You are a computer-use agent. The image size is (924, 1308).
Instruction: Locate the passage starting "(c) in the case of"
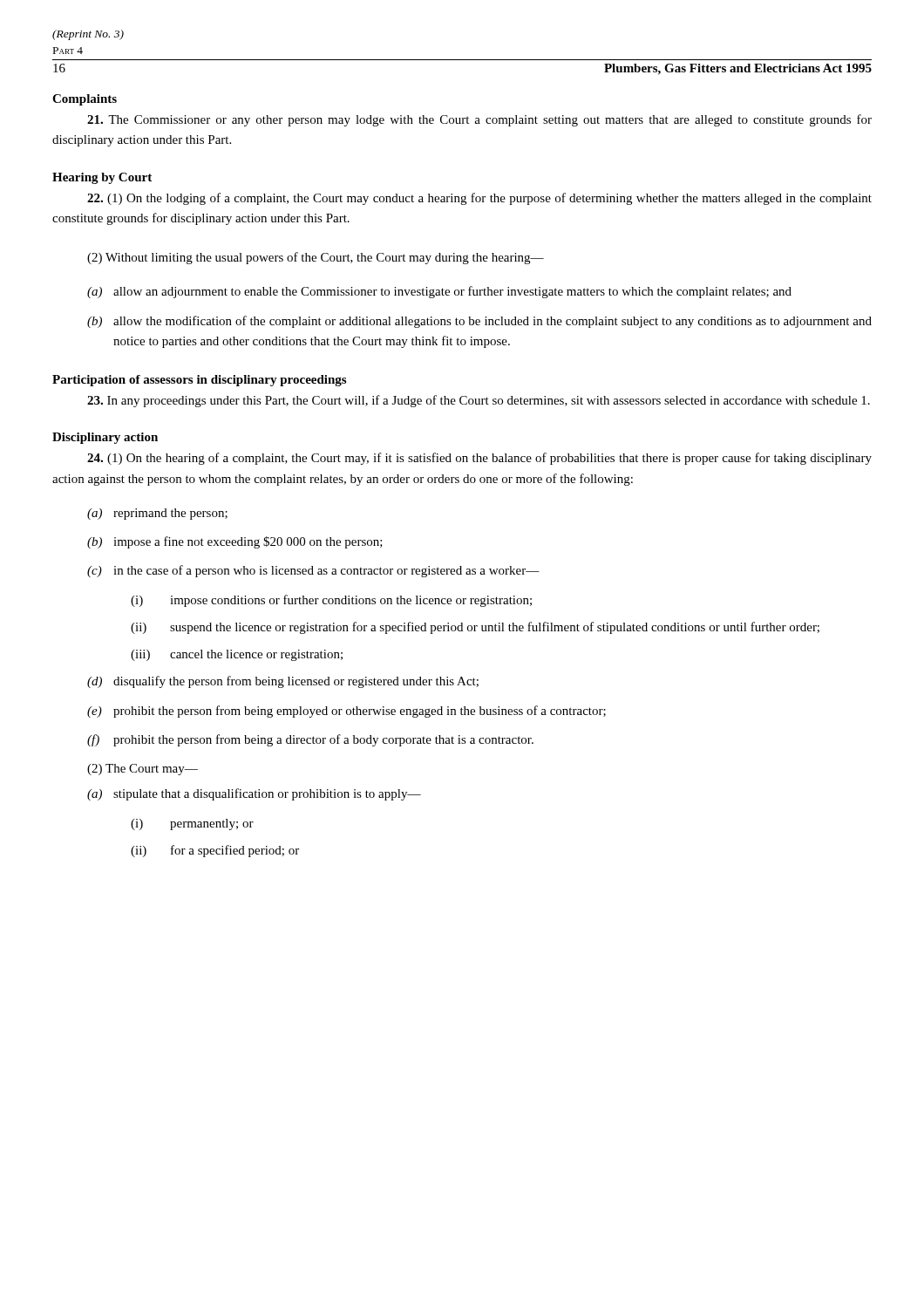tap(479, 571)
